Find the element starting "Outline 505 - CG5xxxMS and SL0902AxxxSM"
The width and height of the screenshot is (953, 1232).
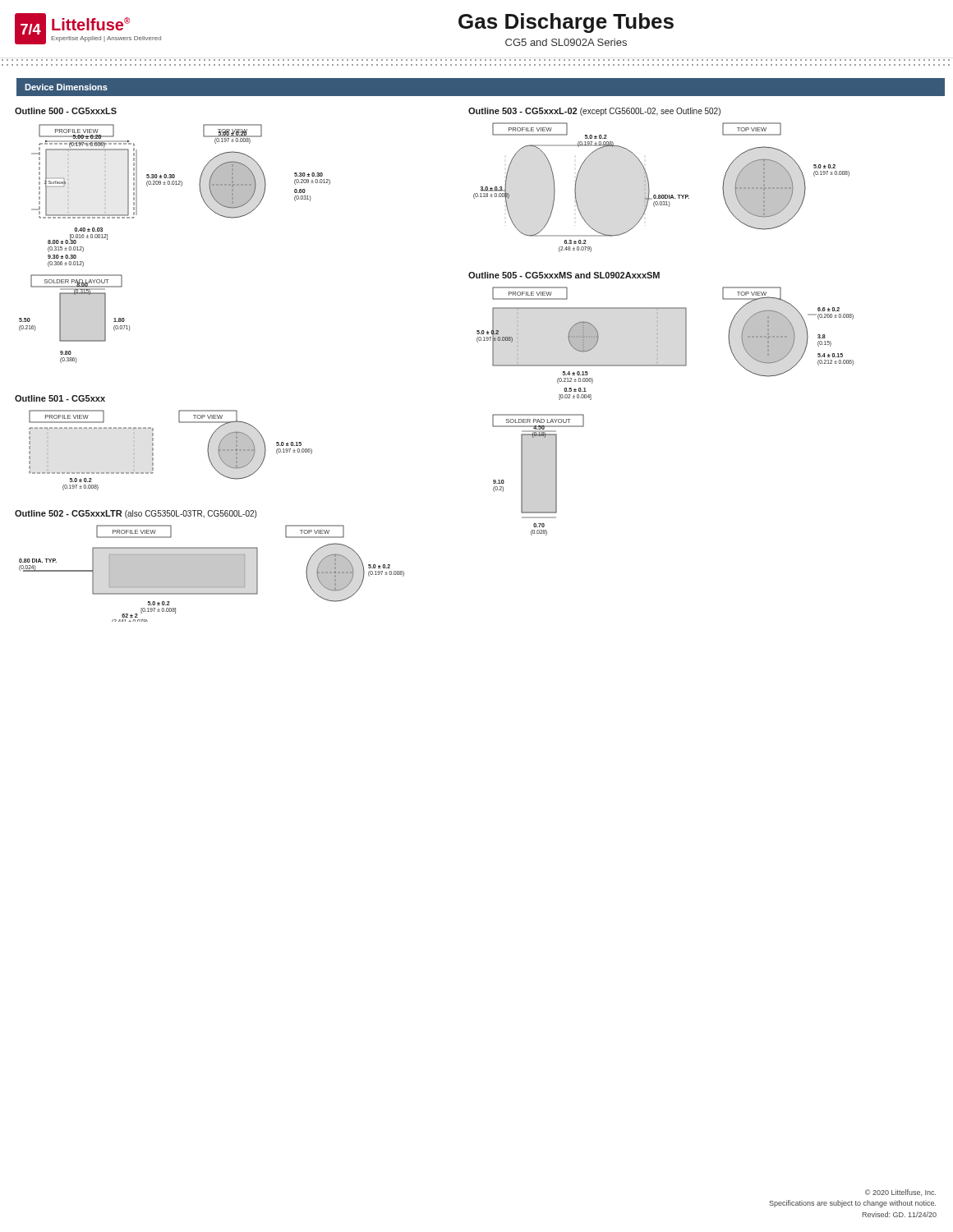click(x=564, y=275)
